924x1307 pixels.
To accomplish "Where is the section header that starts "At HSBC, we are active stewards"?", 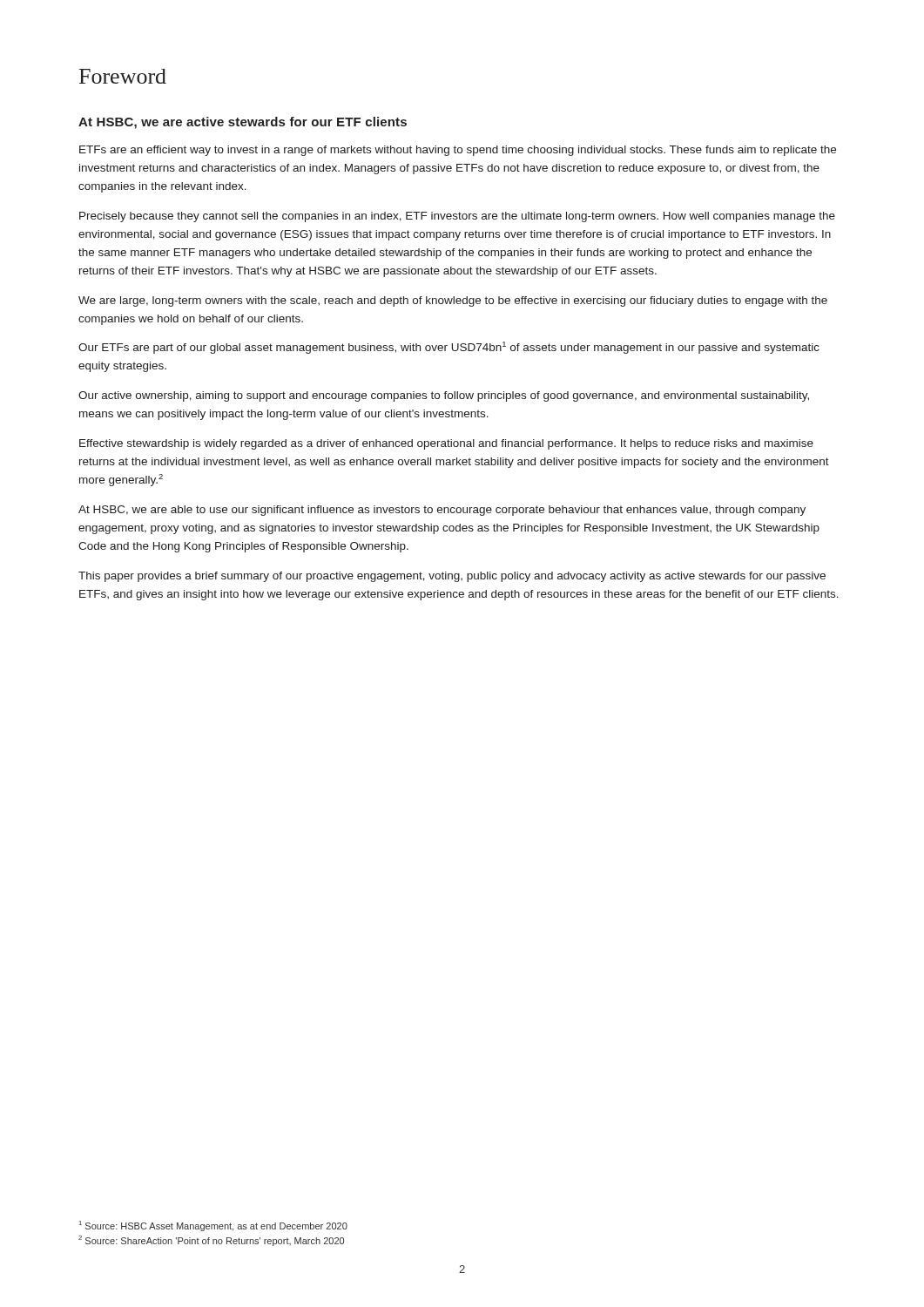I will click(x=243, y=122).
